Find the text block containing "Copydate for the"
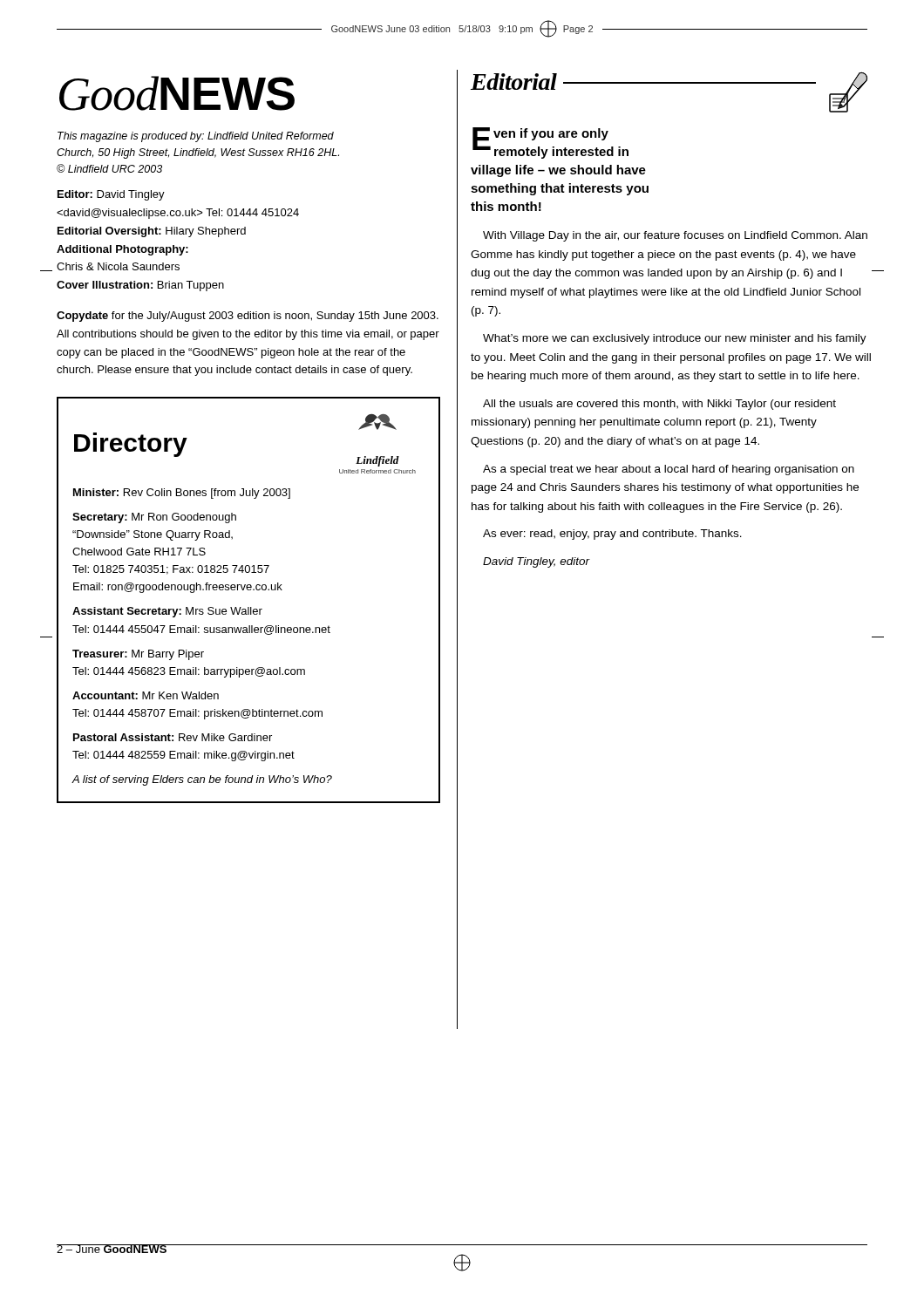 click(x=248, y=342)
